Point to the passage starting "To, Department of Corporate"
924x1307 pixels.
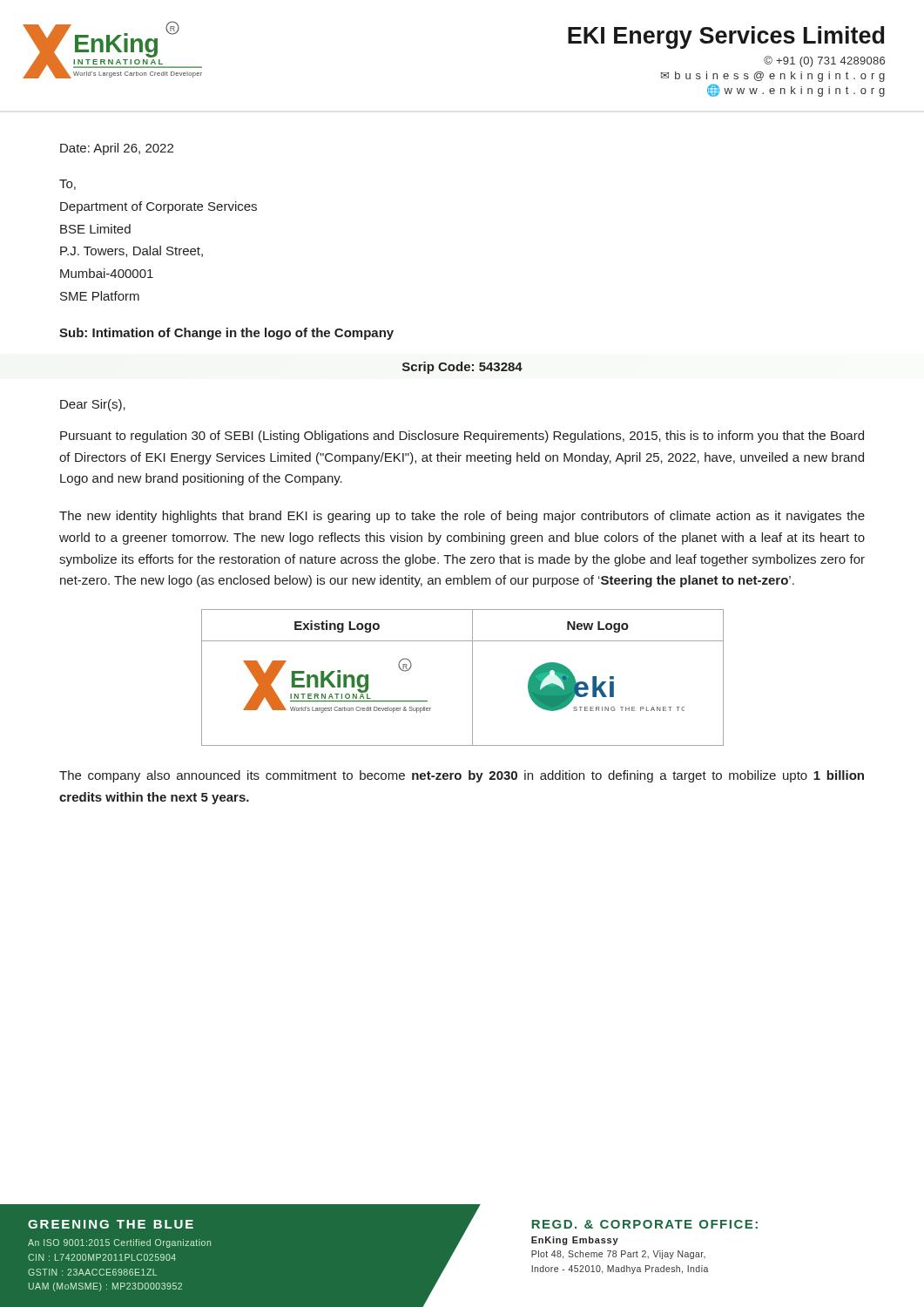158,240
